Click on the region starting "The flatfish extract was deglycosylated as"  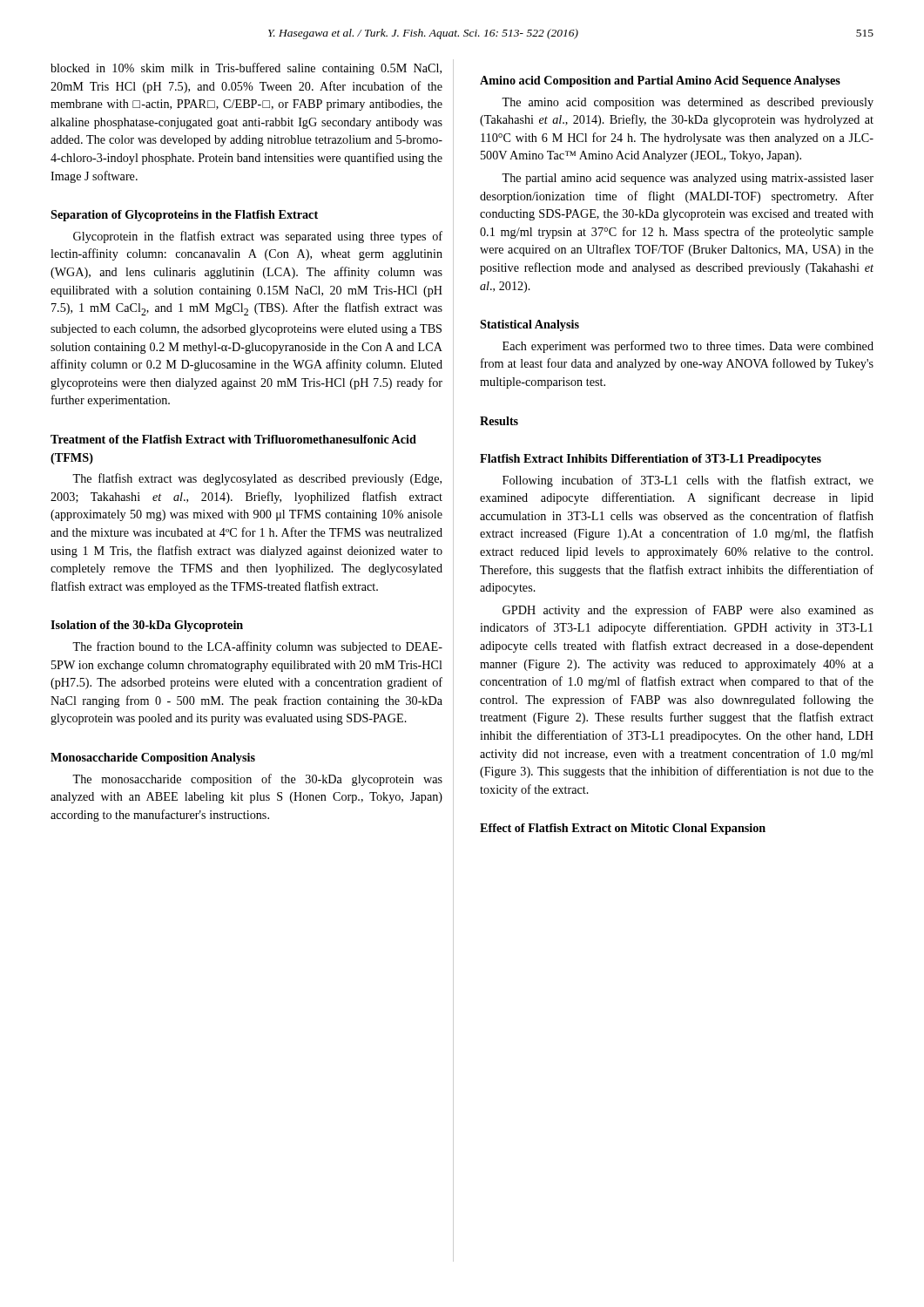pyautogui.click(x=246, y=533)
